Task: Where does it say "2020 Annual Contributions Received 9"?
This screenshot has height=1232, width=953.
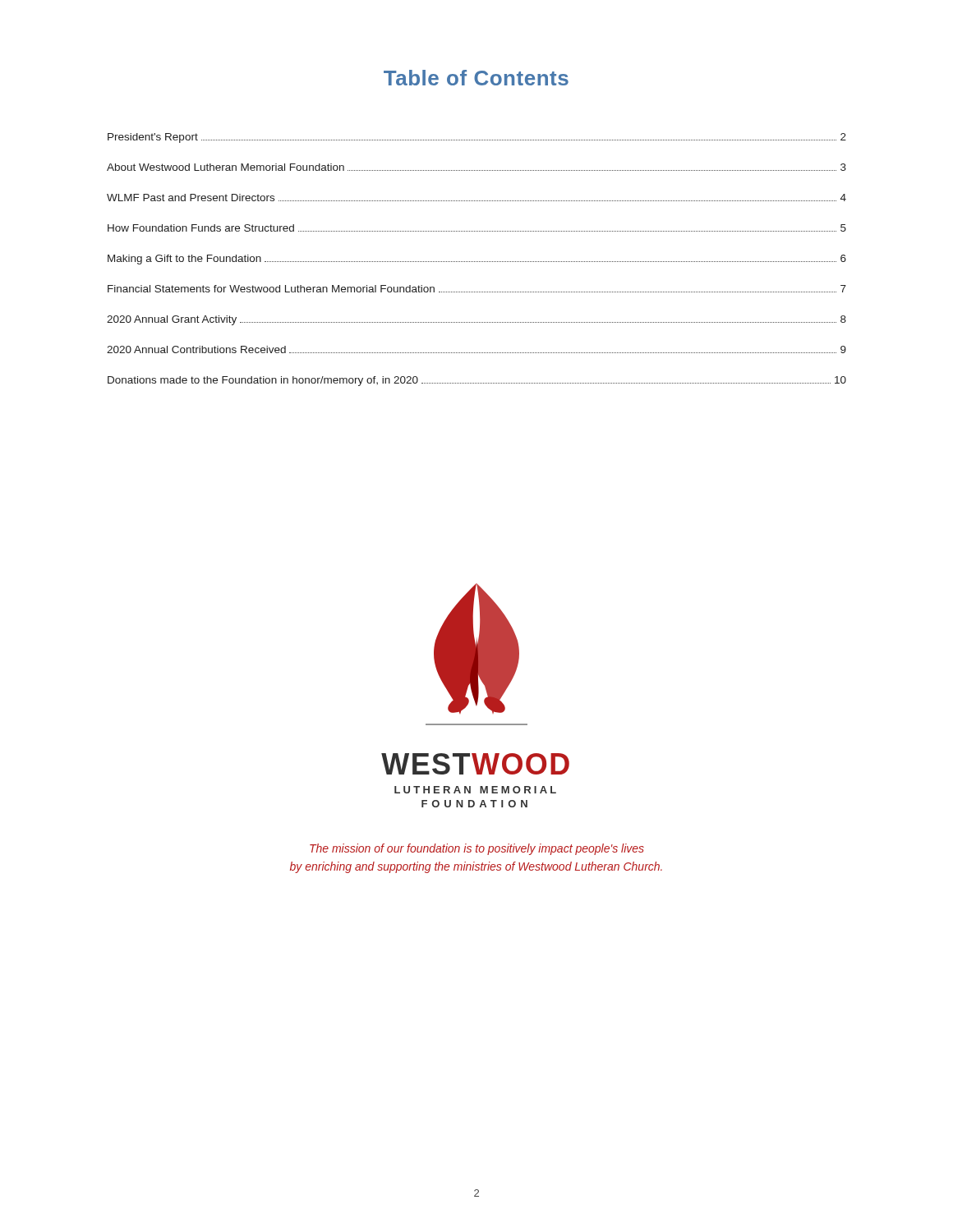Action: pos(476,350)
